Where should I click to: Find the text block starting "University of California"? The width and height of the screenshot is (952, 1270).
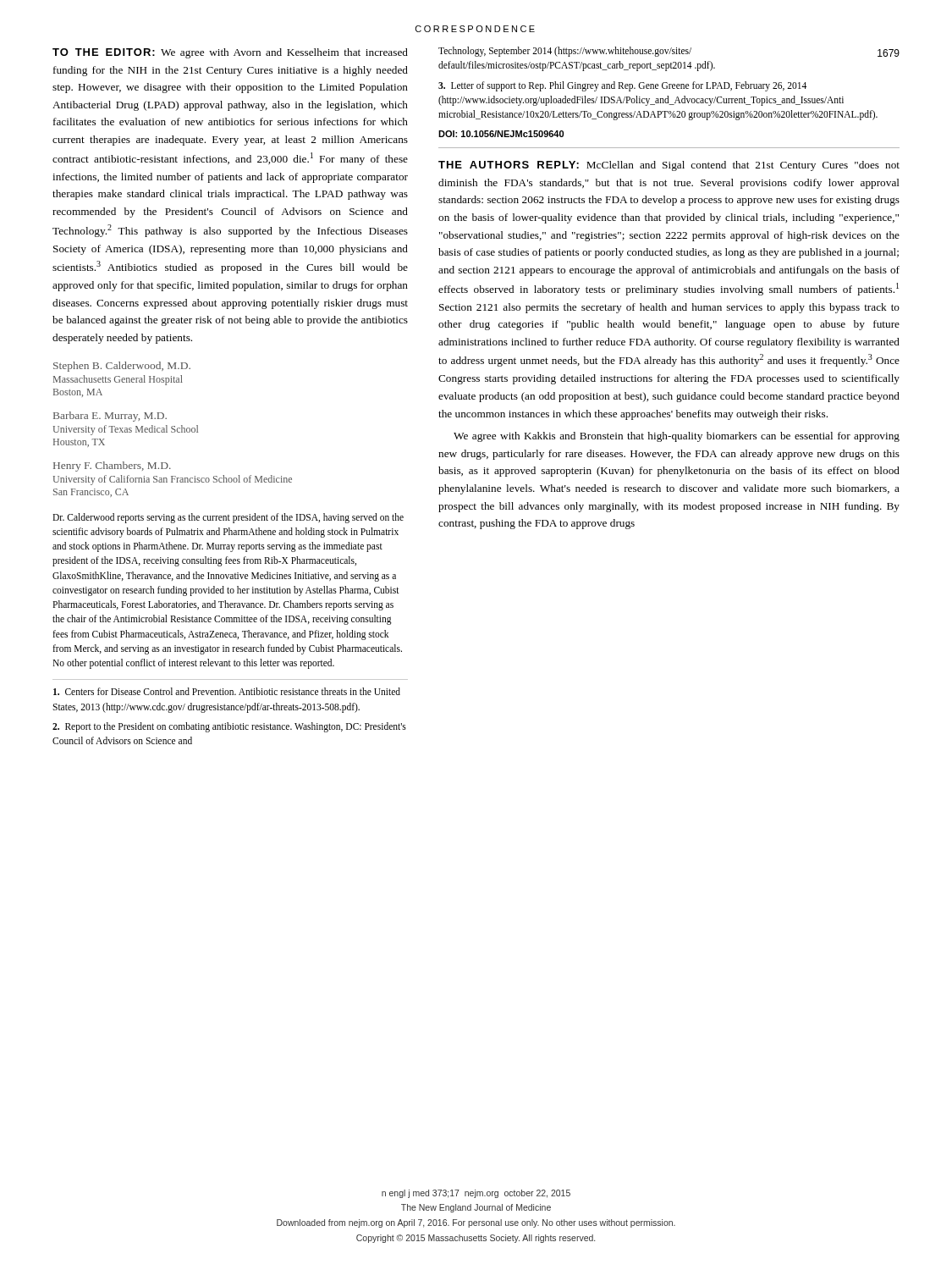click(172, 485)
